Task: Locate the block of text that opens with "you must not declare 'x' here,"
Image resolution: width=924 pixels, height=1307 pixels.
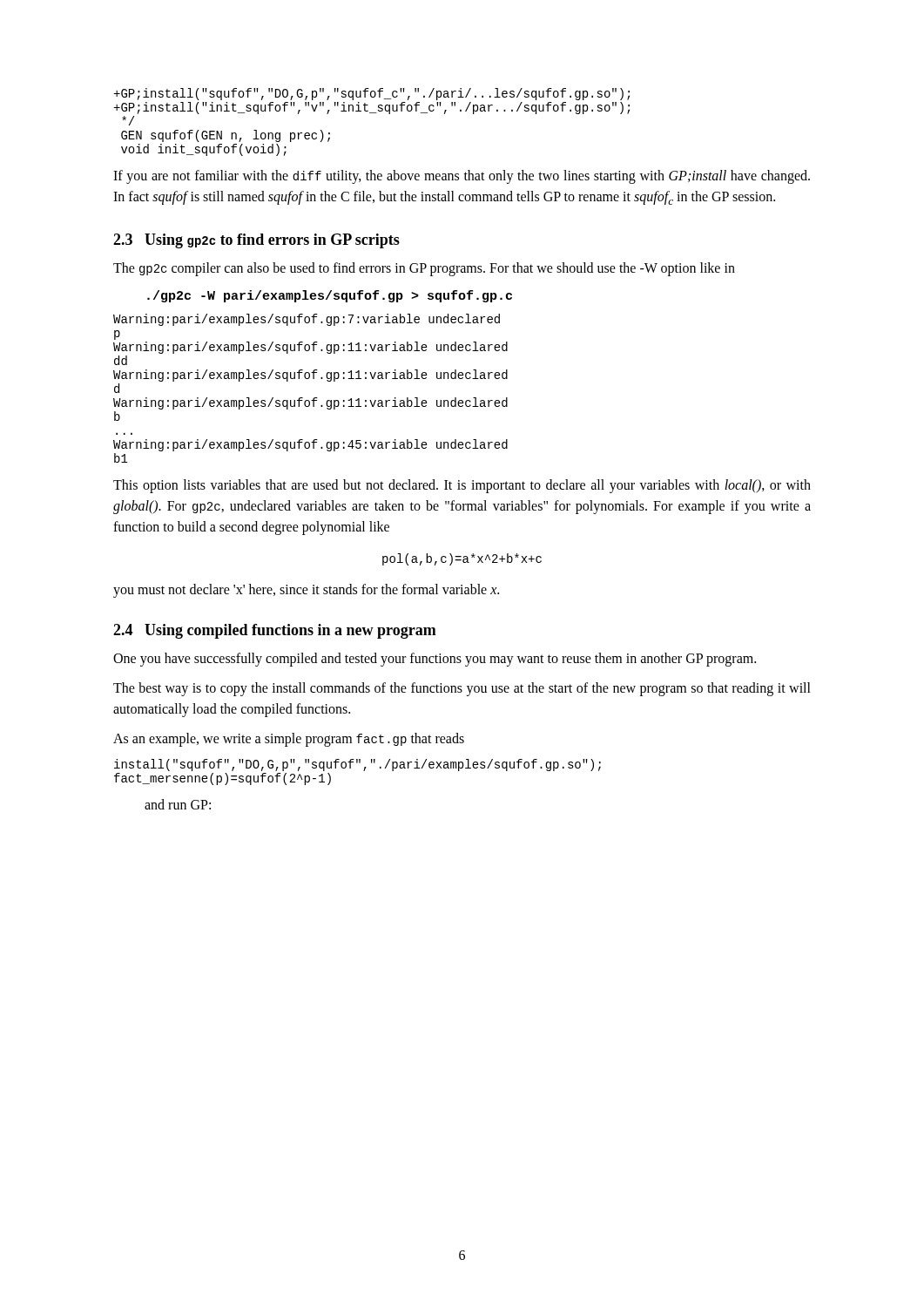Action: pyautogui.click(x=462, y=590)
